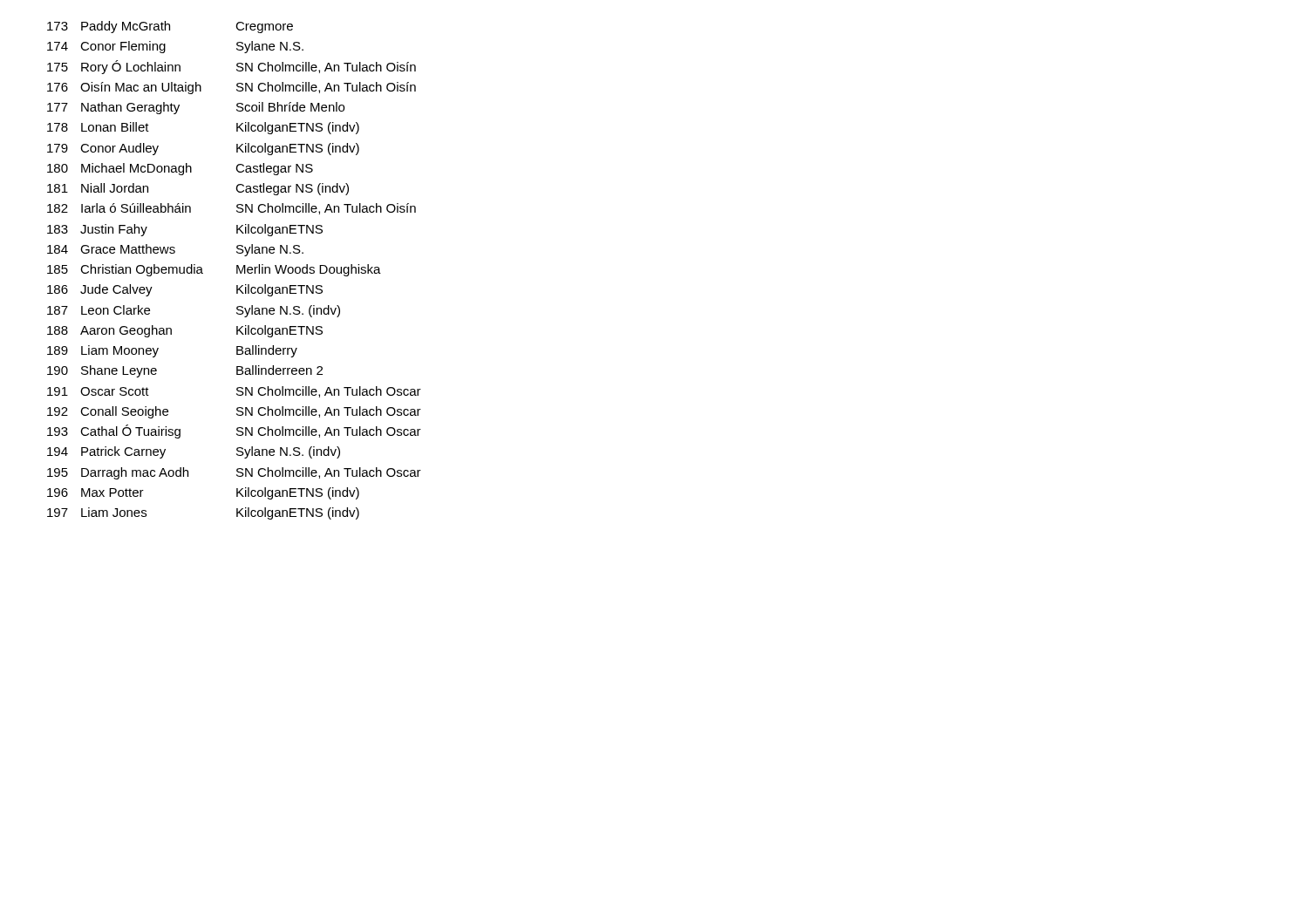The width and height of the screenshot is (1308, 924).
Task: Select the list item that reads "196Max PotterKilcolganETNS (indv)"
Action: [x=113, y=493]
